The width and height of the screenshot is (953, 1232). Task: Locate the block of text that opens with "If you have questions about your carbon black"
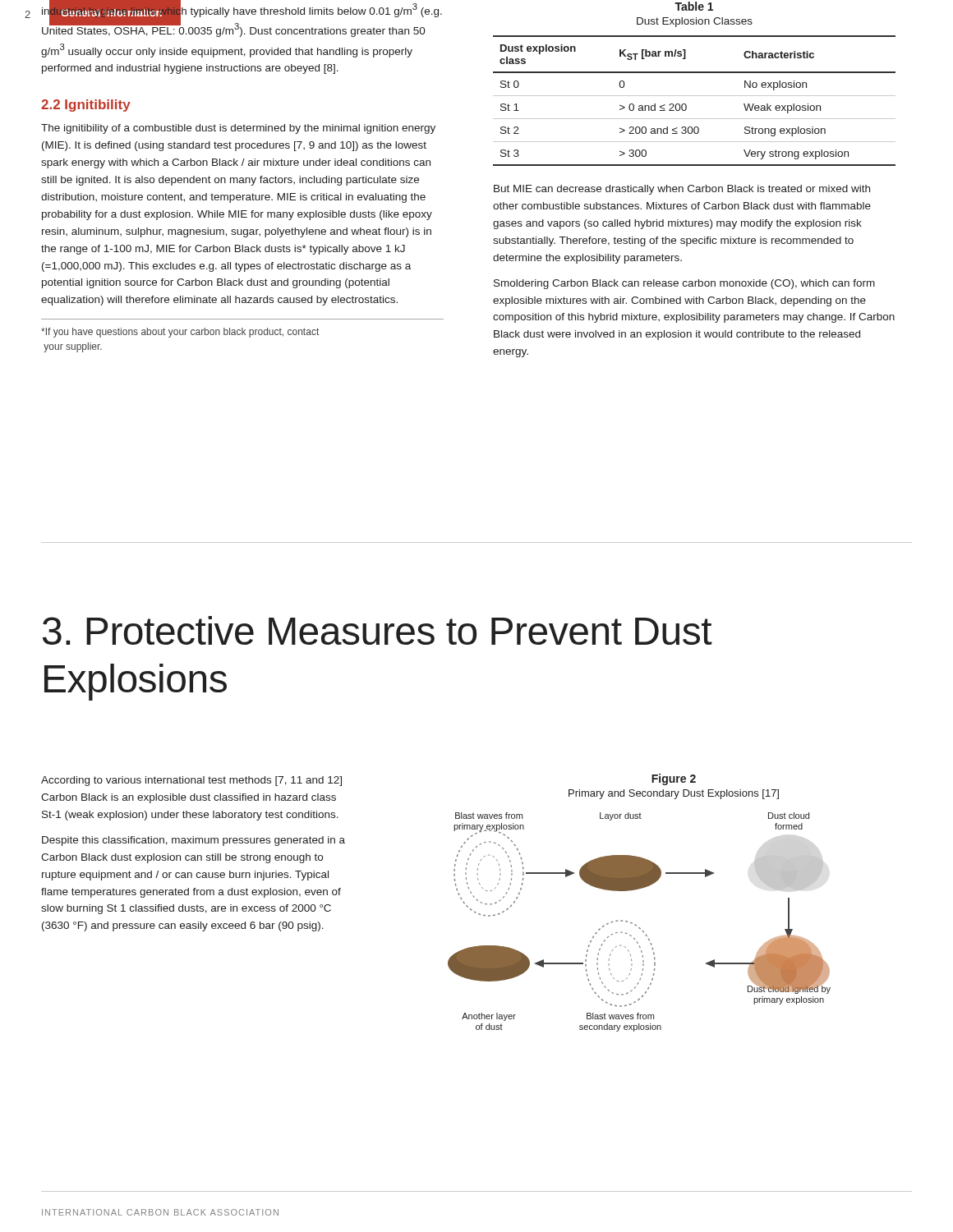(x=180, y=339)
